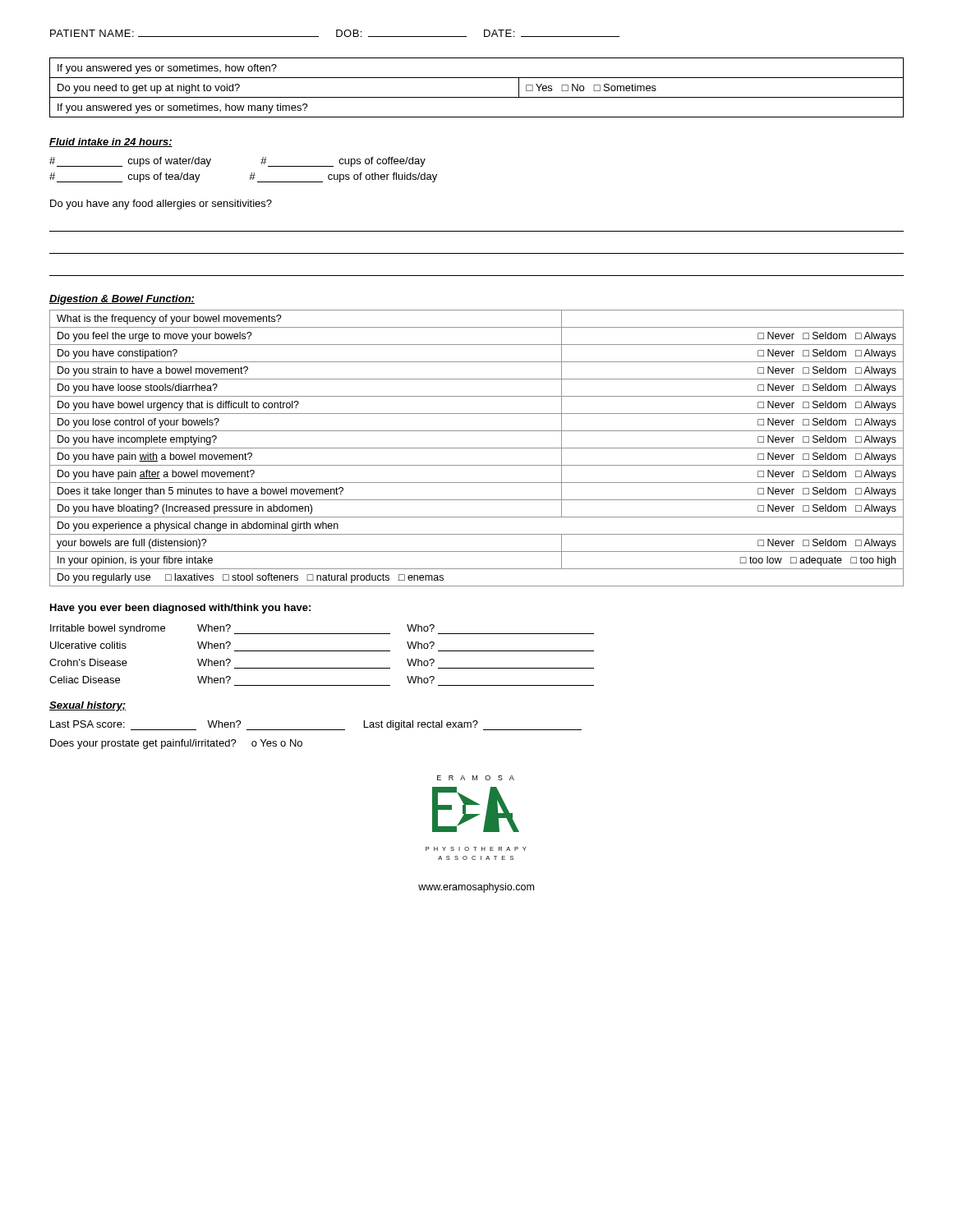
Task: Click the passage that begins "Irritable bowel syndrome"
Action: (322, 628)
